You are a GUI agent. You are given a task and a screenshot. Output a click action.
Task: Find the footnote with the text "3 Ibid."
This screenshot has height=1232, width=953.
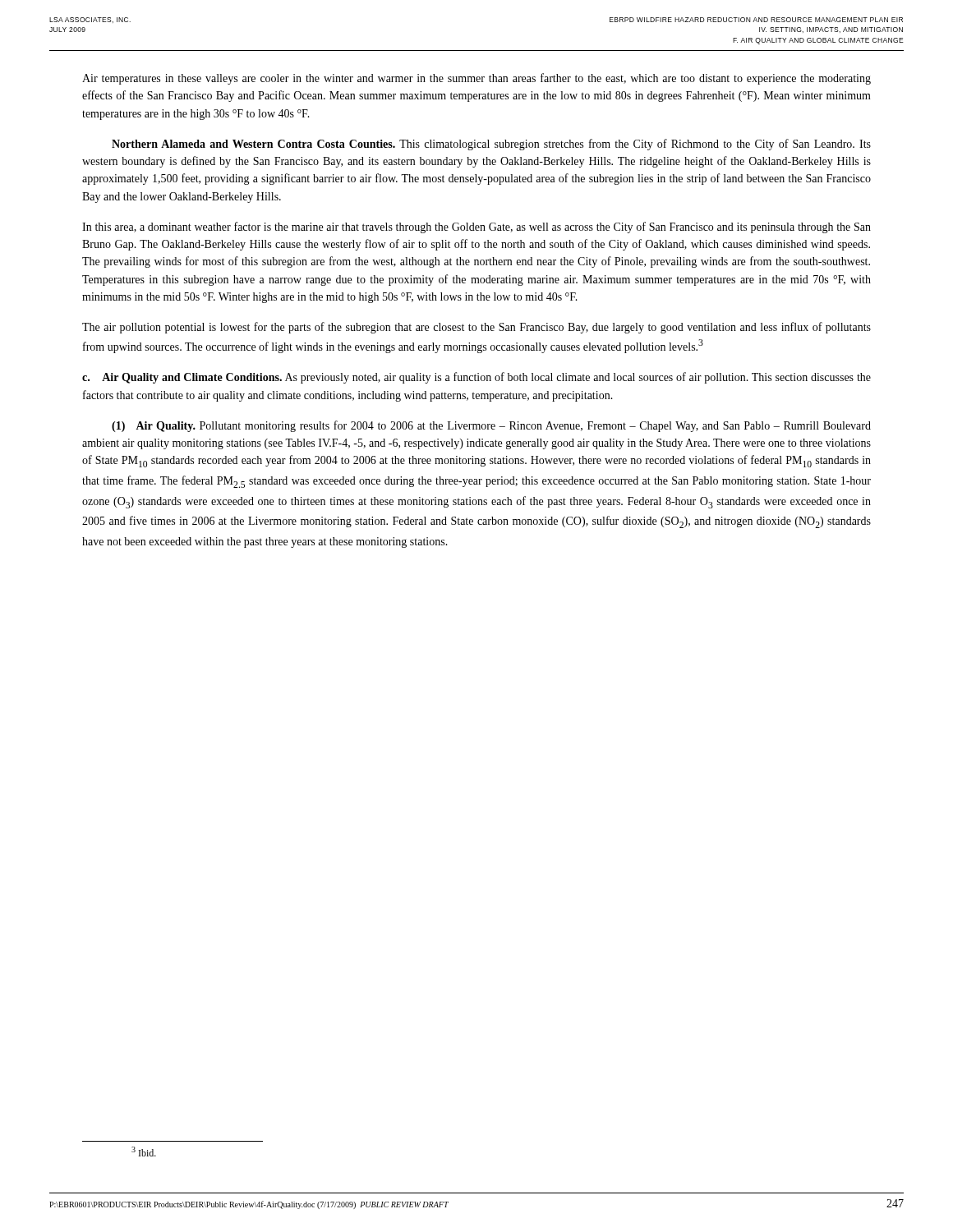pyautogui.click(x=173, y=1152)
